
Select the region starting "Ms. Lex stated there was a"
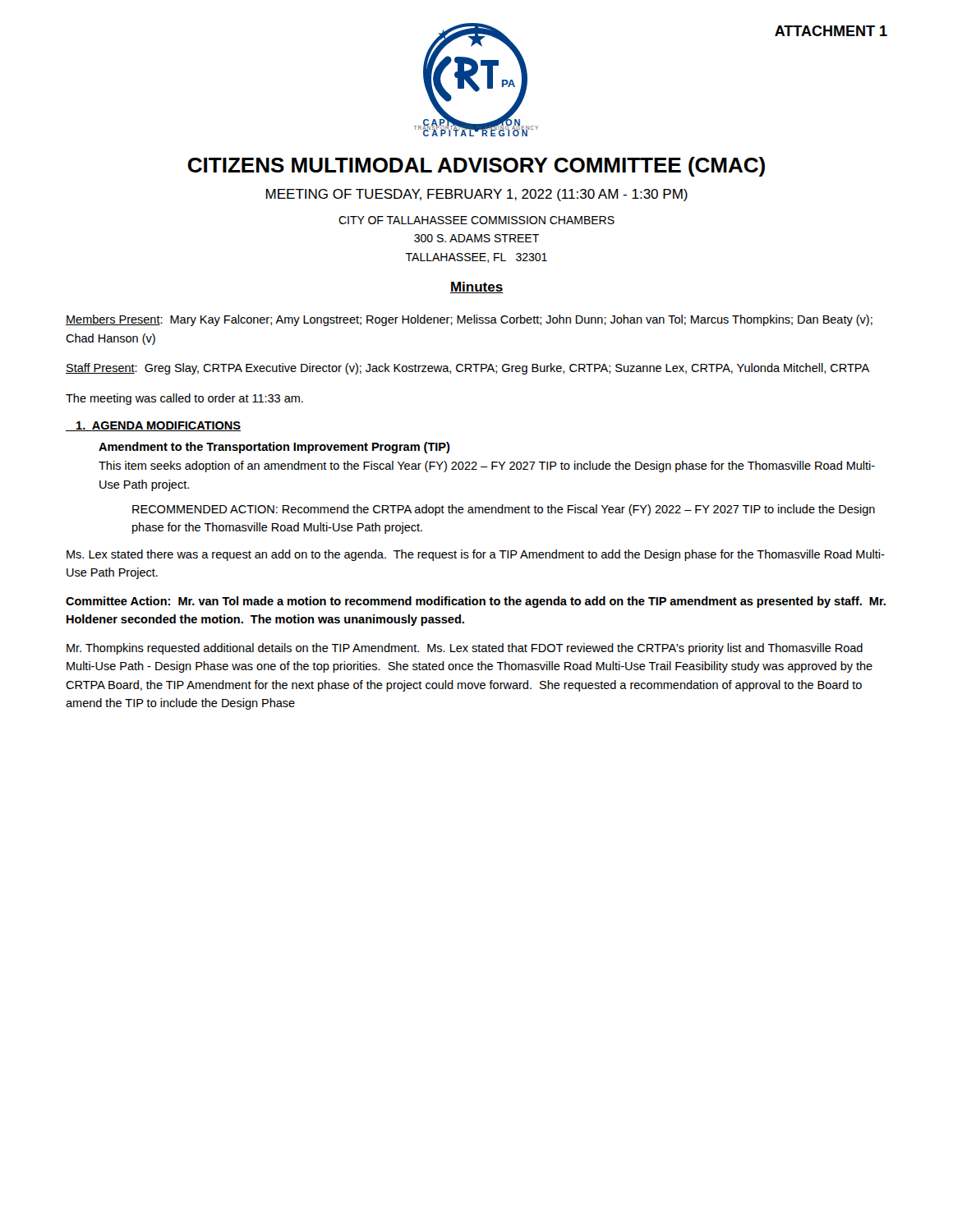(x=475, y=564)
